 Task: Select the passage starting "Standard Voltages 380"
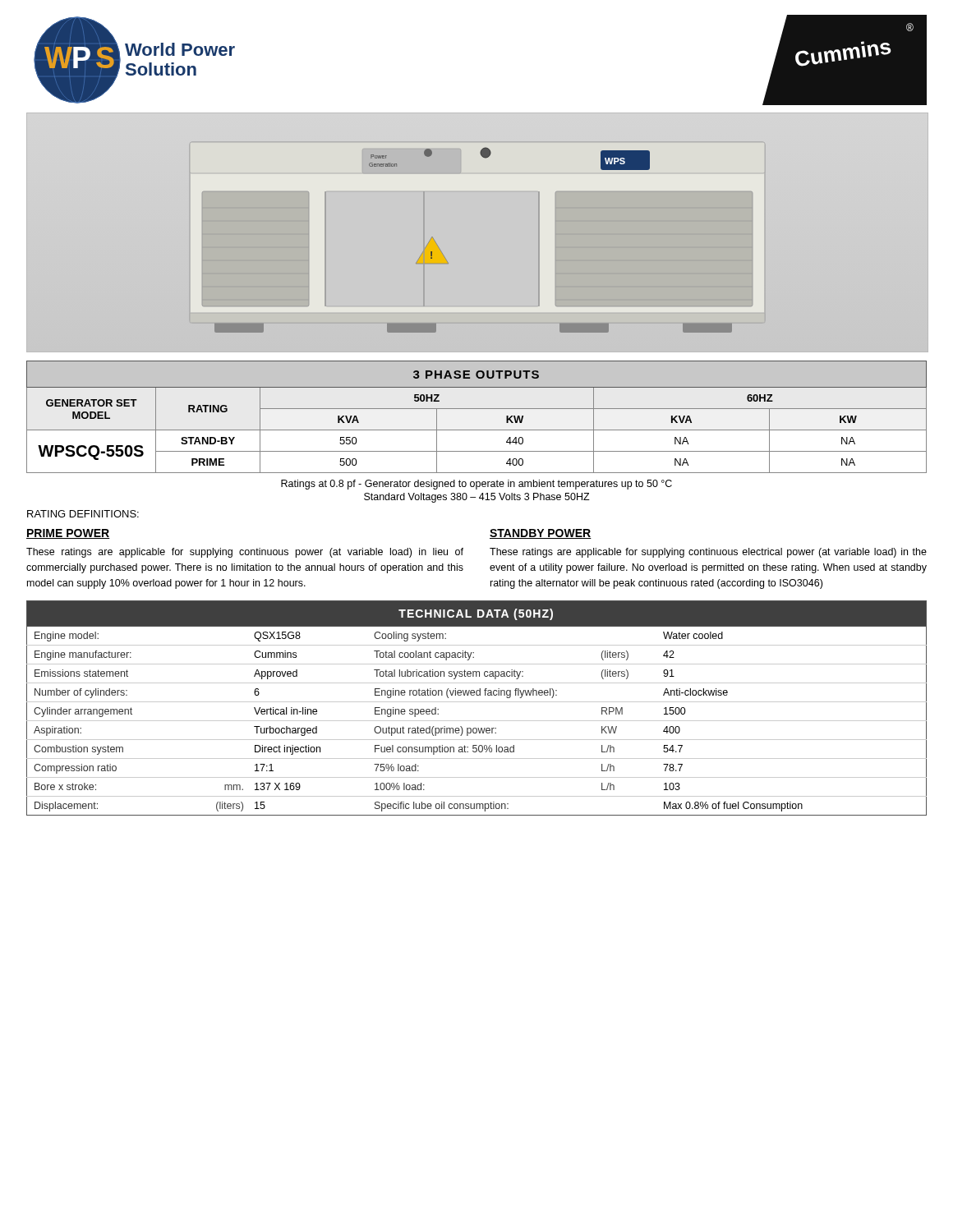(476, 497)
